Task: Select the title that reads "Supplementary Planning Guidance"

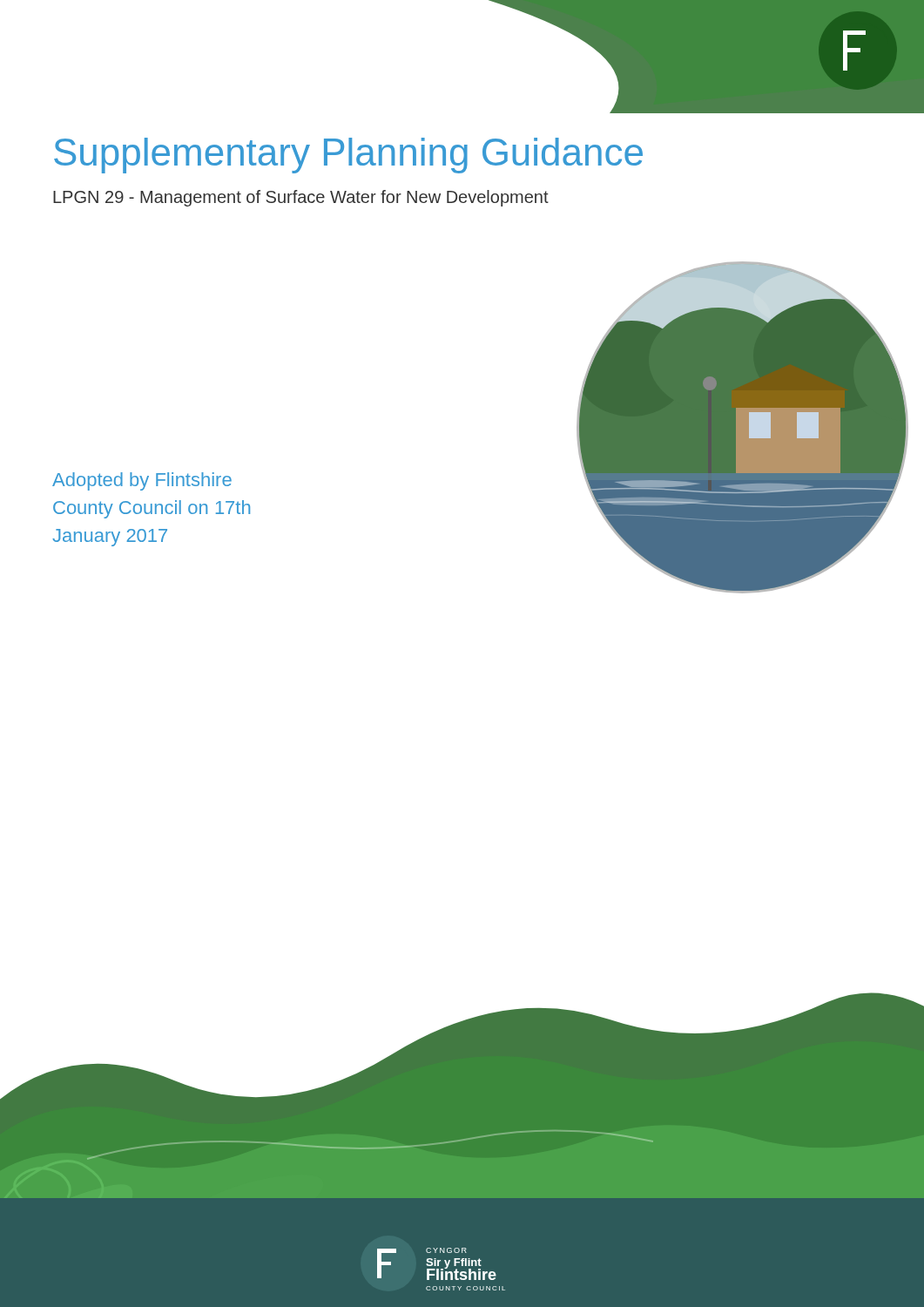Action: coord(409,153)
